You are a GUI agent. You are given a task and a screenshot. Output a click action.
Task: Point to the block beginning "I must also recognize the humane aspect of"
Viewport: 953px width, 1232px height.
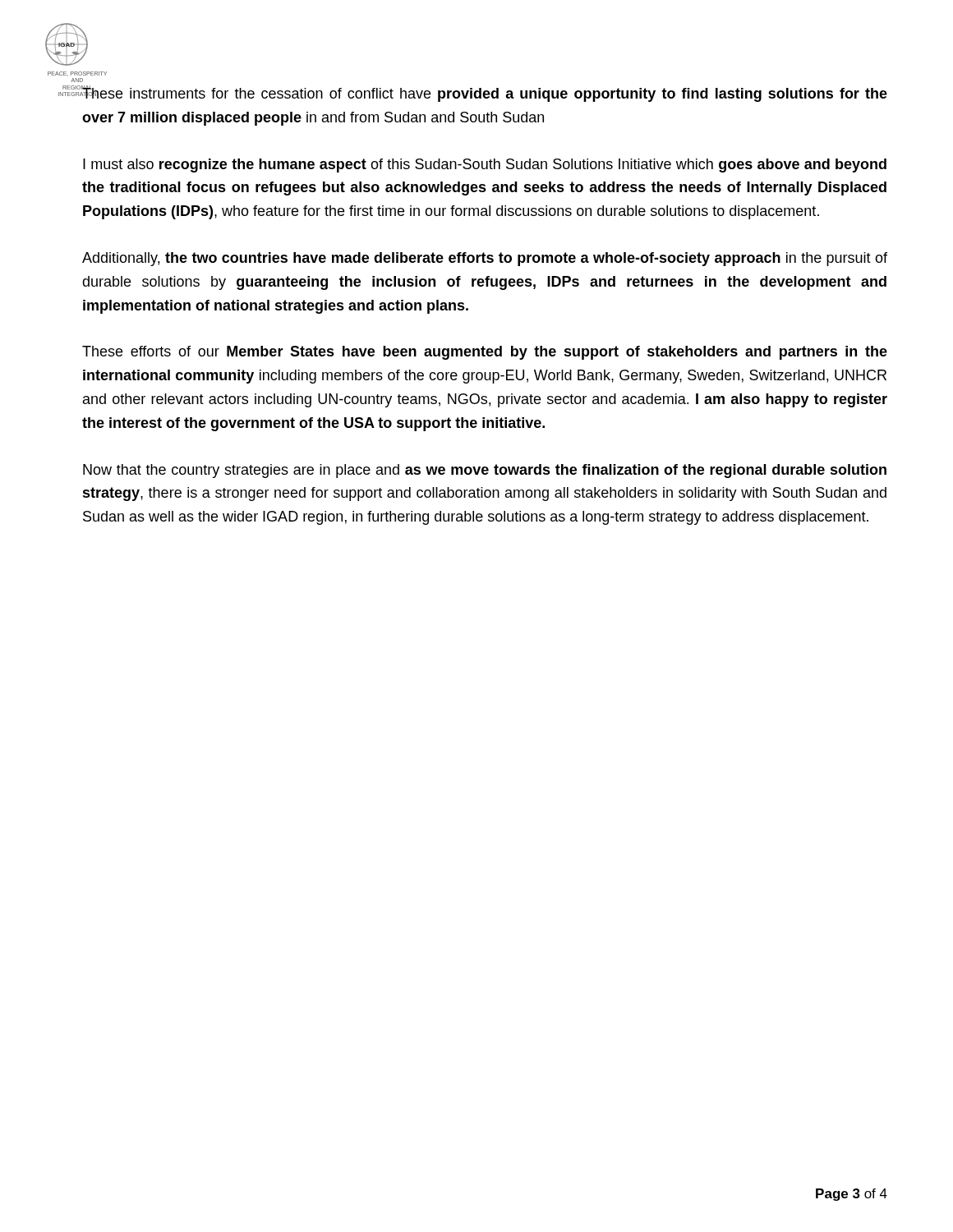[x=485, y=188]
